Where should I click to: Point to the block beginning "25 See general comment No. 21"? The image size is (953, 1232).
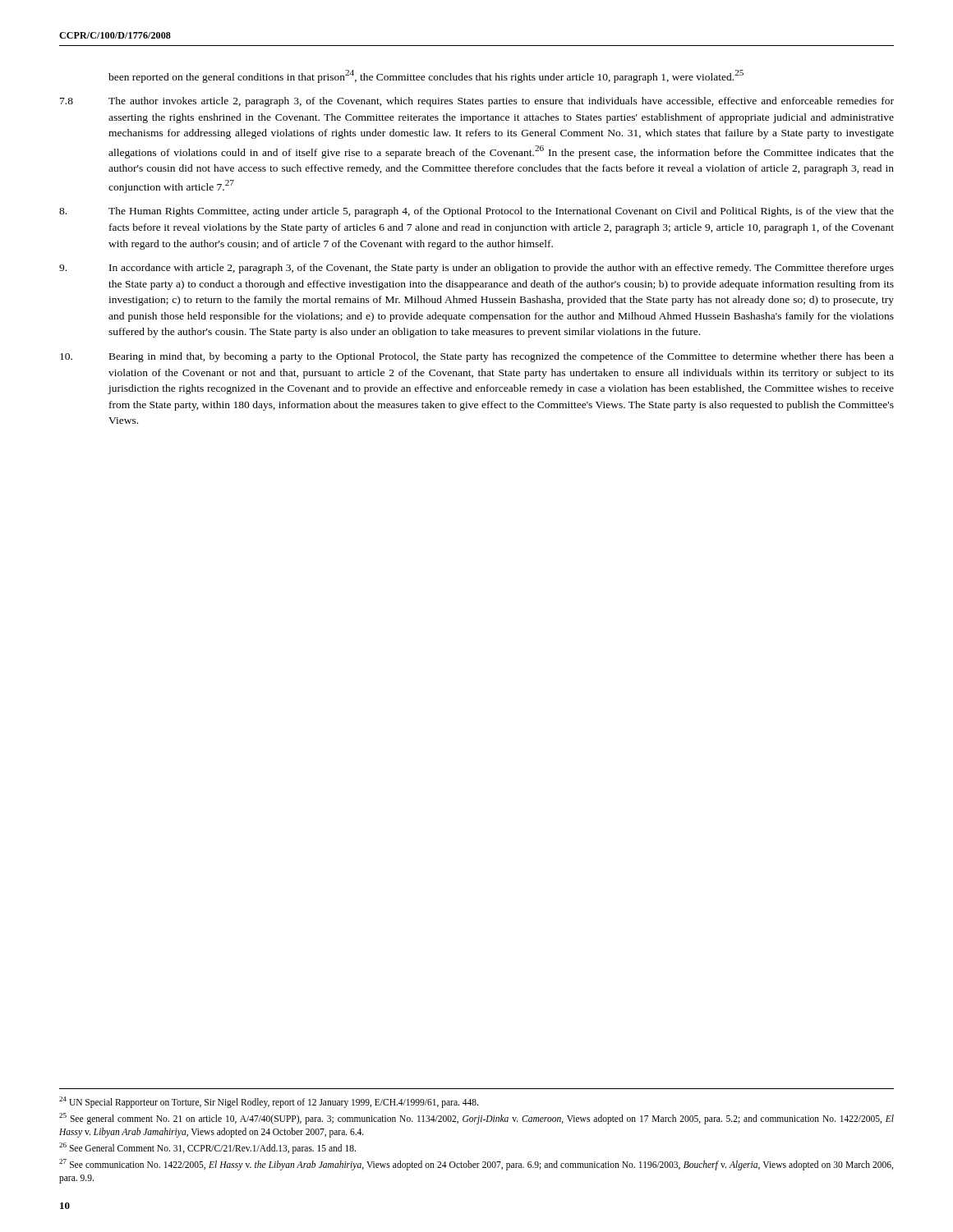(x=476, y=1124)
